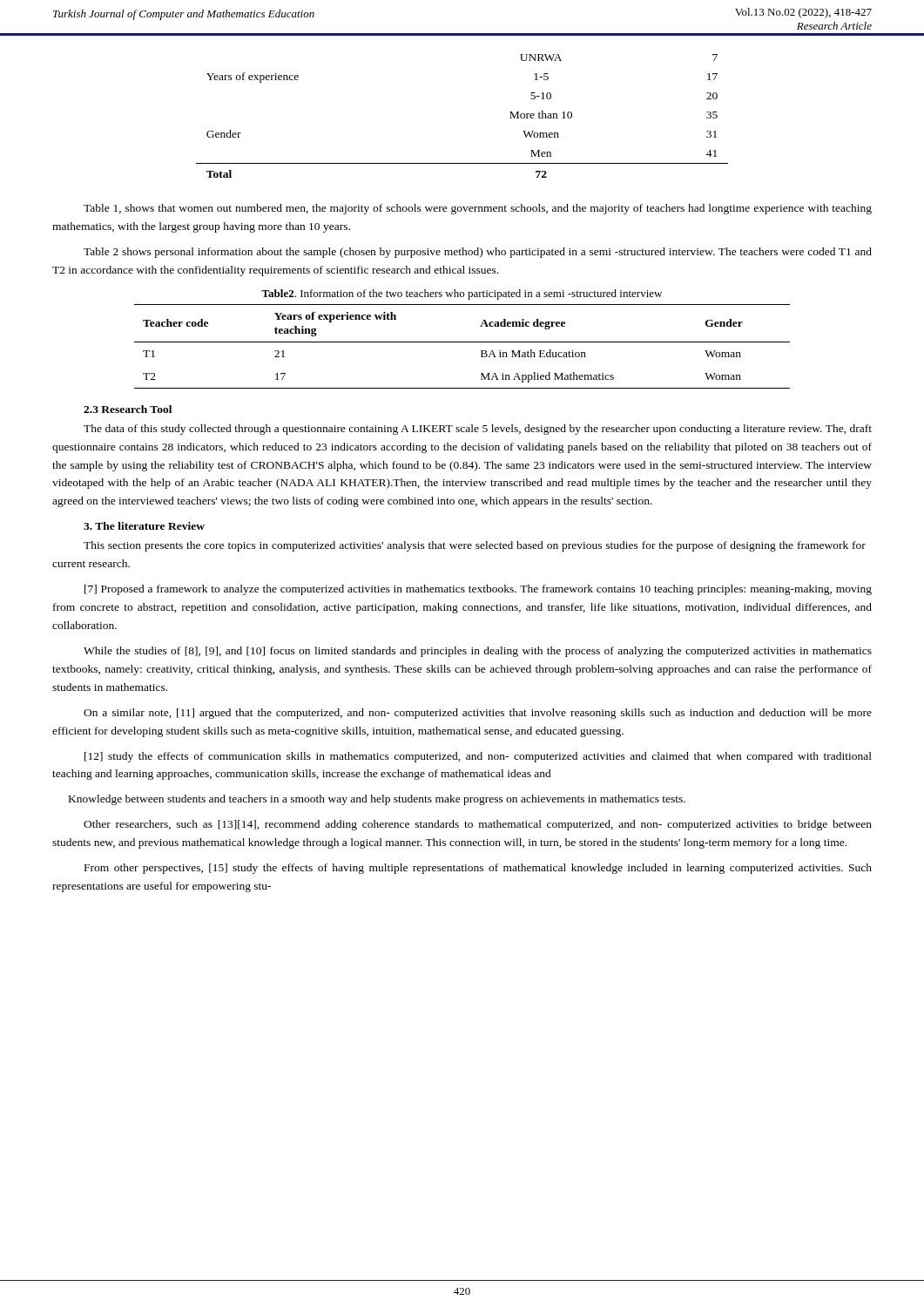Image resolution: width=924 pixels, height=1307 pixels.
Task: Click on the text block containing "Knowledge between students and teachers in a"
Action: pos(377,799)
